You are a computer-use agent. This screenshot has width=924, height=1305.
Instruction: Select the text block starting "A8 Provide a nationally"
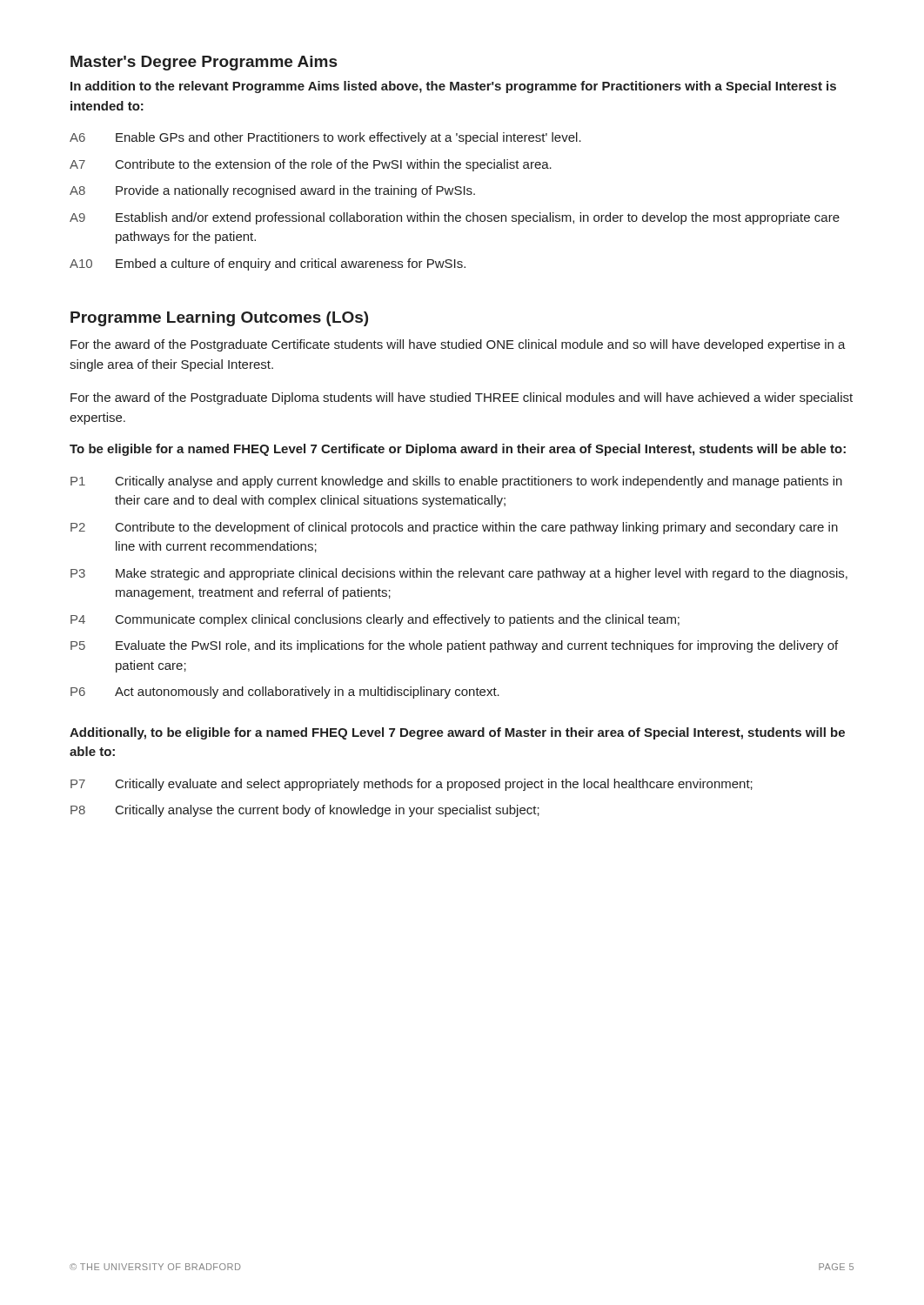(462, 191)
